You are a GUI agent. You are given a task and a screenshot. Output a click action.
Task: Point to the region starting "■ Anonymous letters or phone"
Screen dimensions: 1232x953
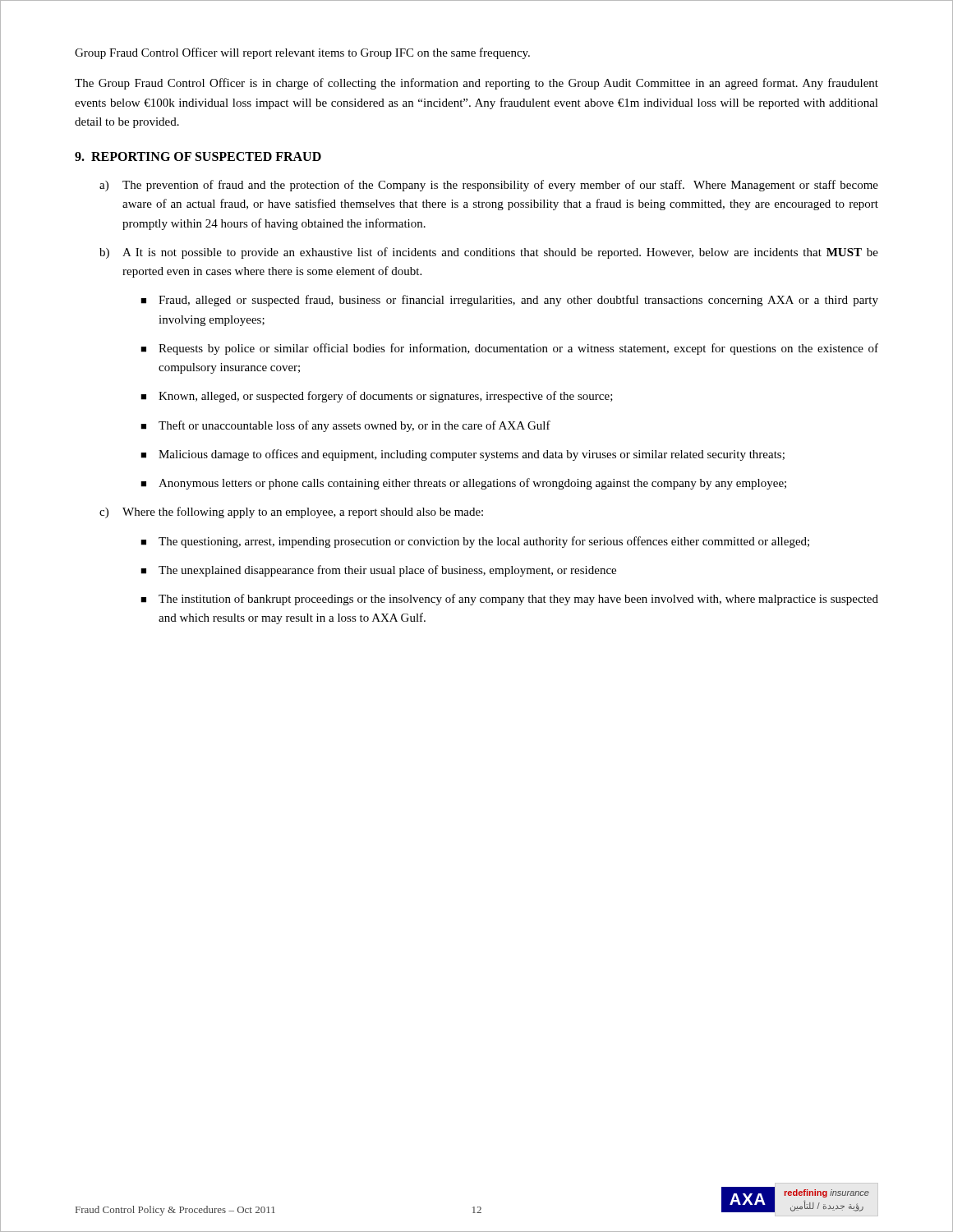[509, 483]
